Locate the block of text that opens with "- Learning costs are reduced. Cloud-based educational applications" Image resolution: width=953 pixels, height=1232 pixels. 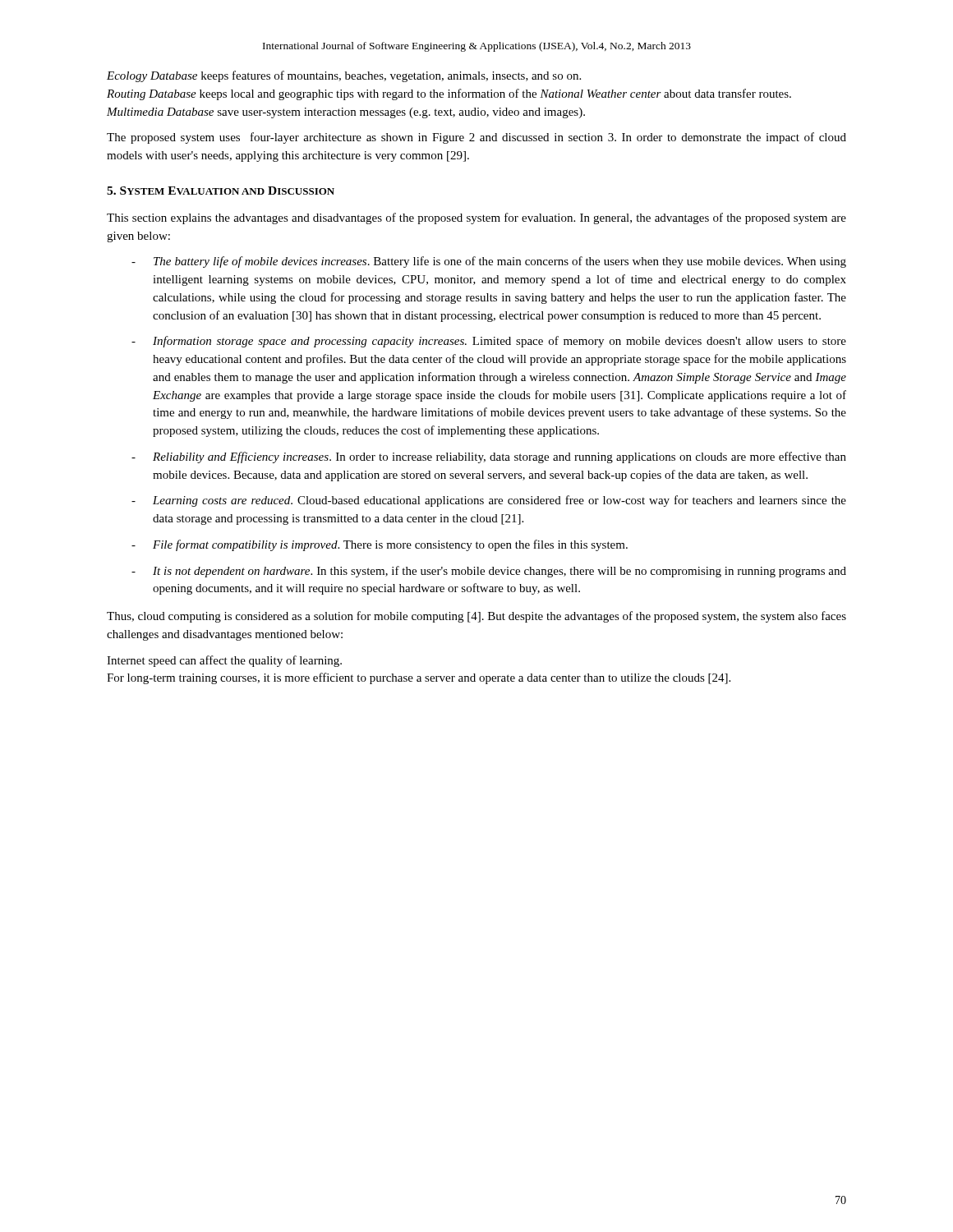point(489,510)
